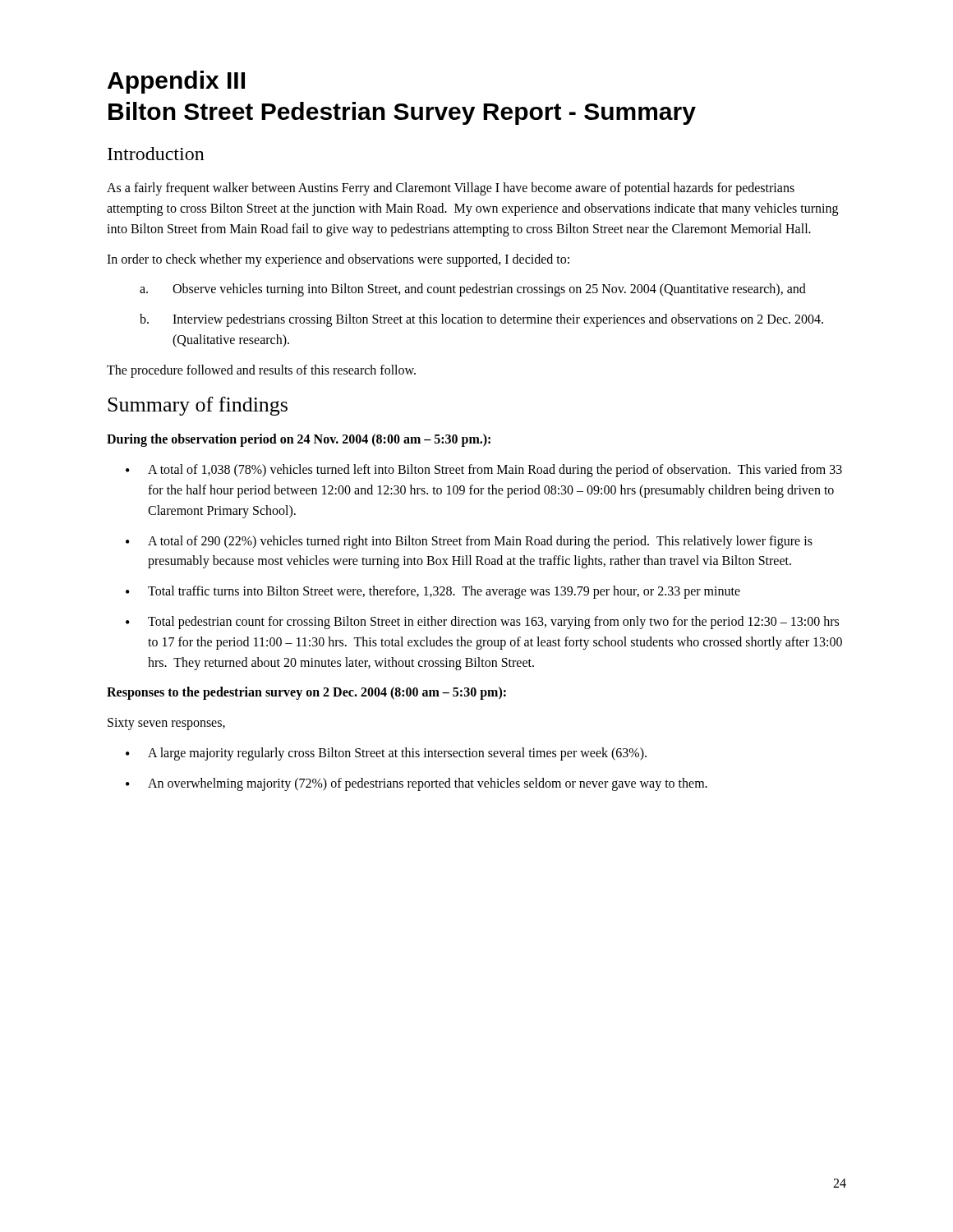Navigate to the text block starting "As a fairly"
Screen dimensions: 1232x953
[x=476, y=209]
